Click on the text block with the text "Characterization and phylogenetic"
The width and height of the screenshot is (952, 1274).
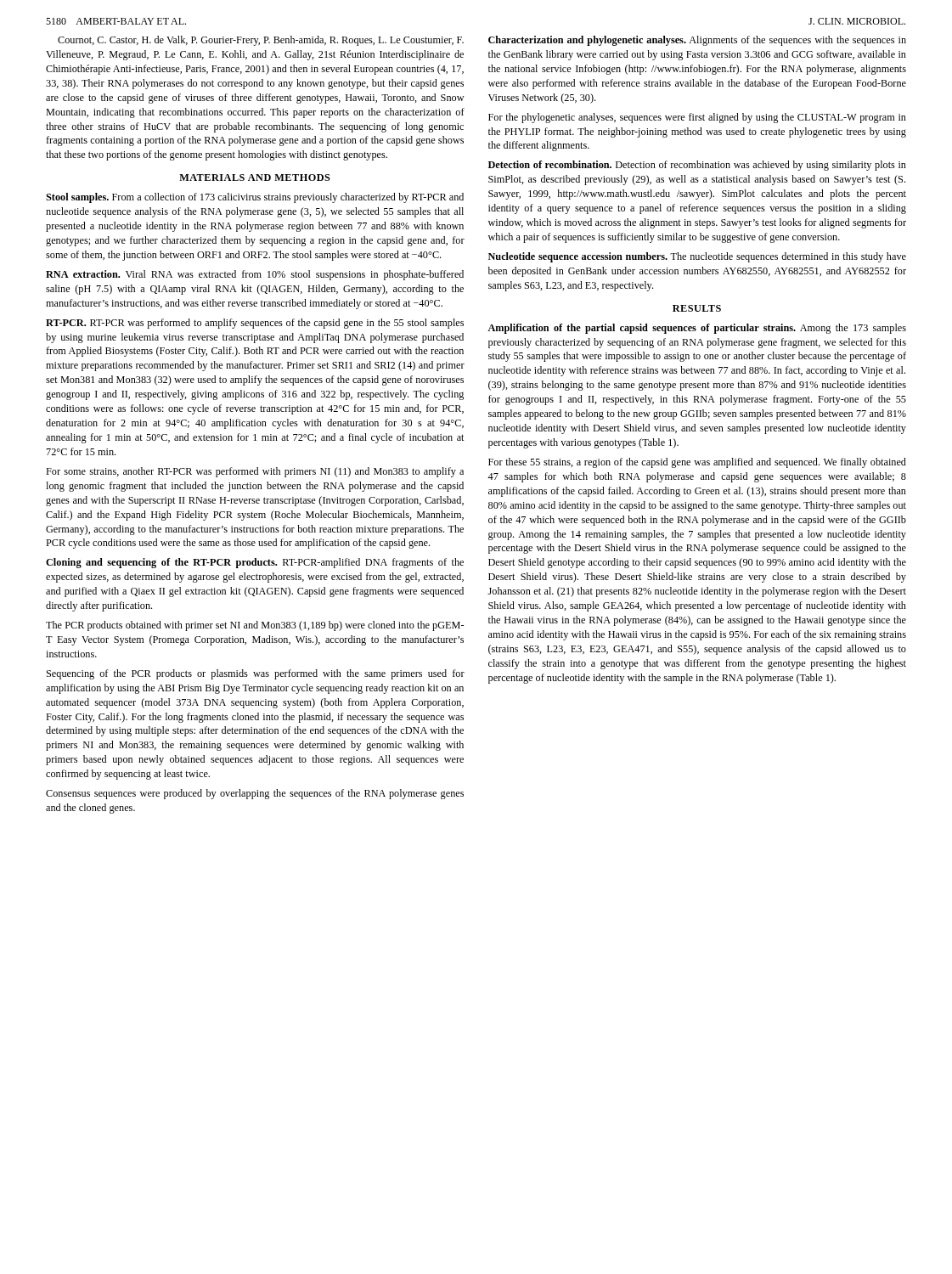pos(697,69)
